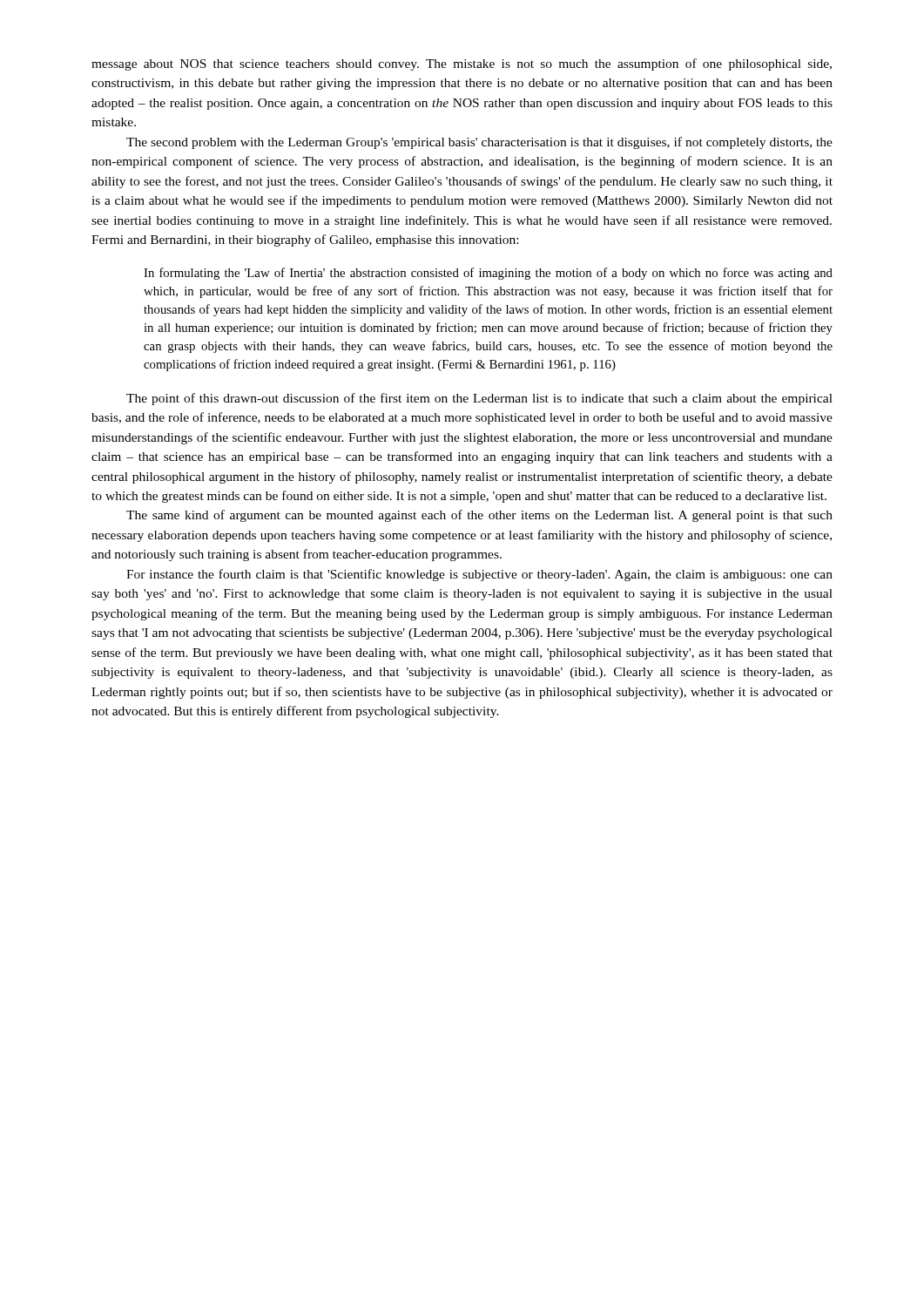This screenshot has height=1307, width=924.
Task: Find the text starting "In formulating the"
Action: coord(488,319)
